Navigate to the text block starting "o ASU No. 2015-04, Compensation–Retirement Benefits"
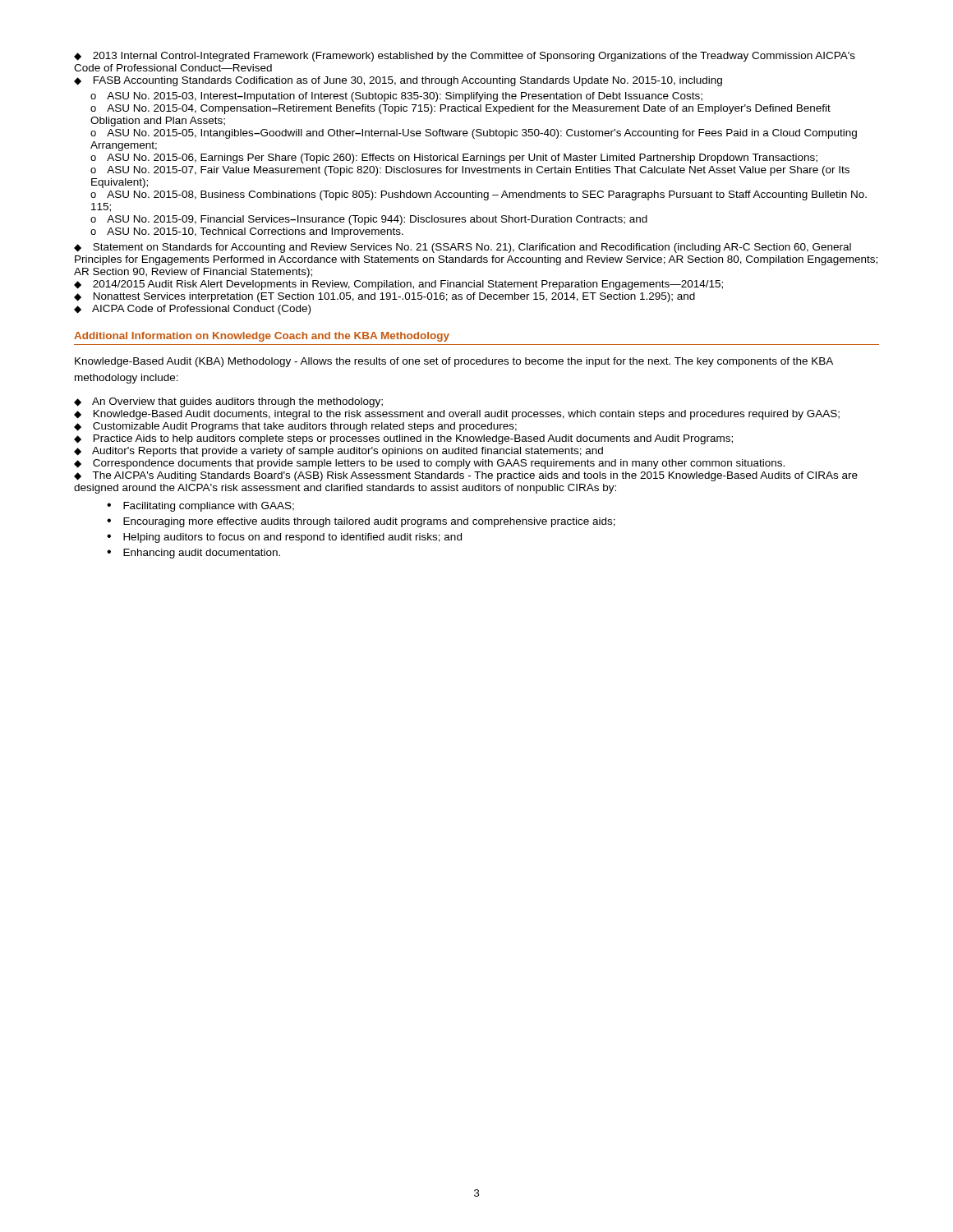 [485, 114]
